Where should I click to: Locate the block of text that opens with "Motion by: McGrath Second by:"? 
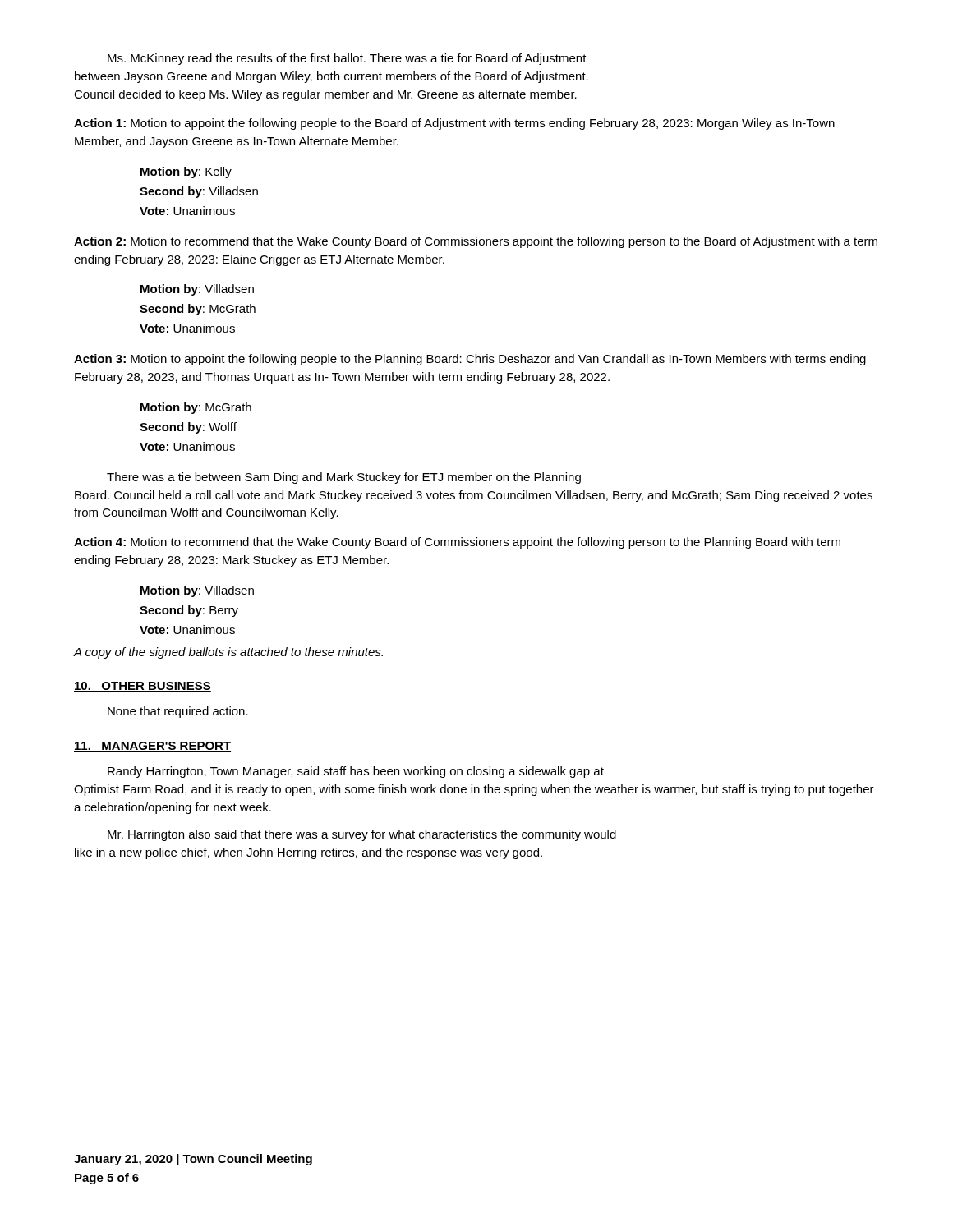196,426
